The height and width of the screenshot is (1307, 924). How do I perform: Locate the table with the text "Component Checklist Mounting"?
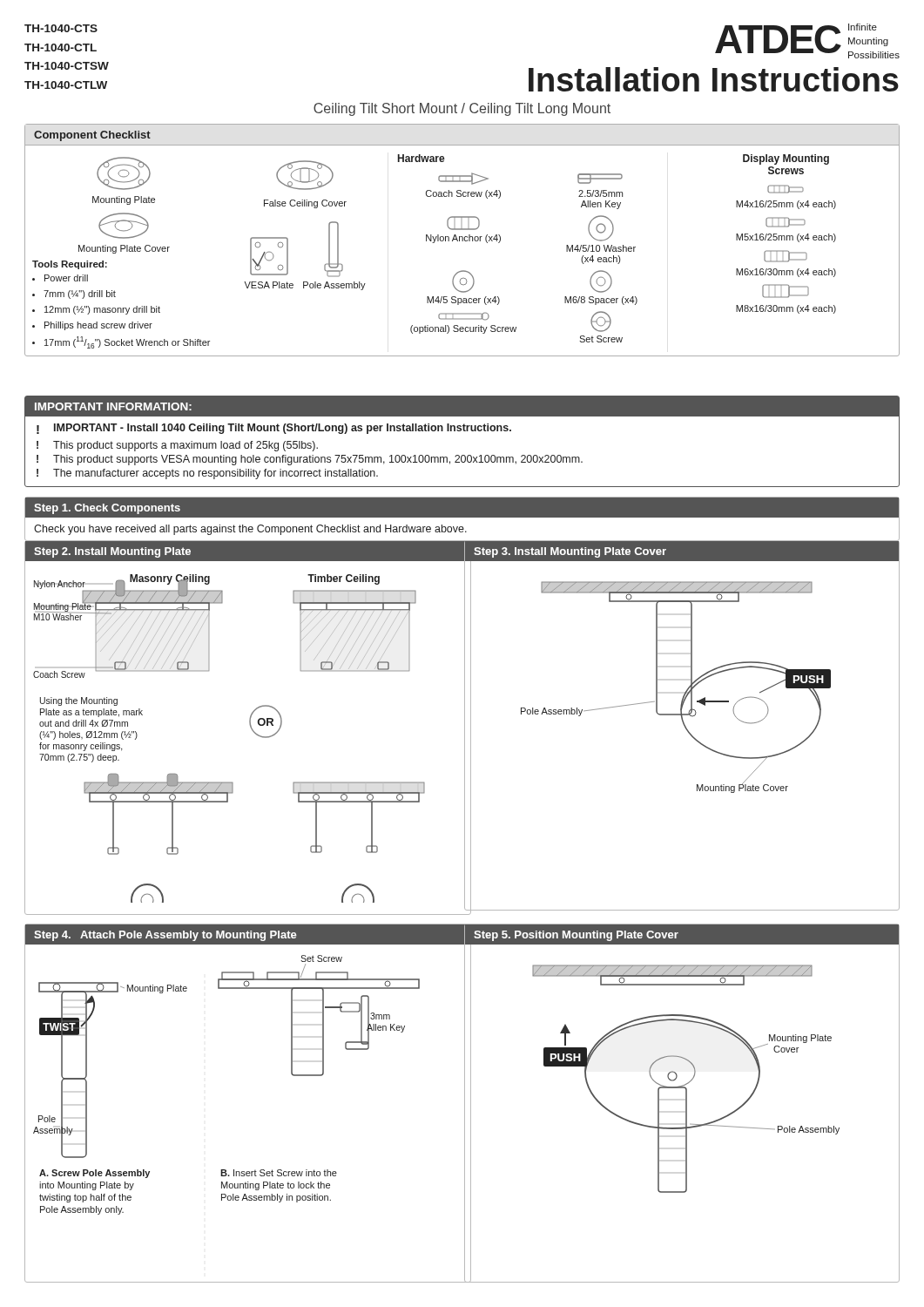click(x=462, y=240)
